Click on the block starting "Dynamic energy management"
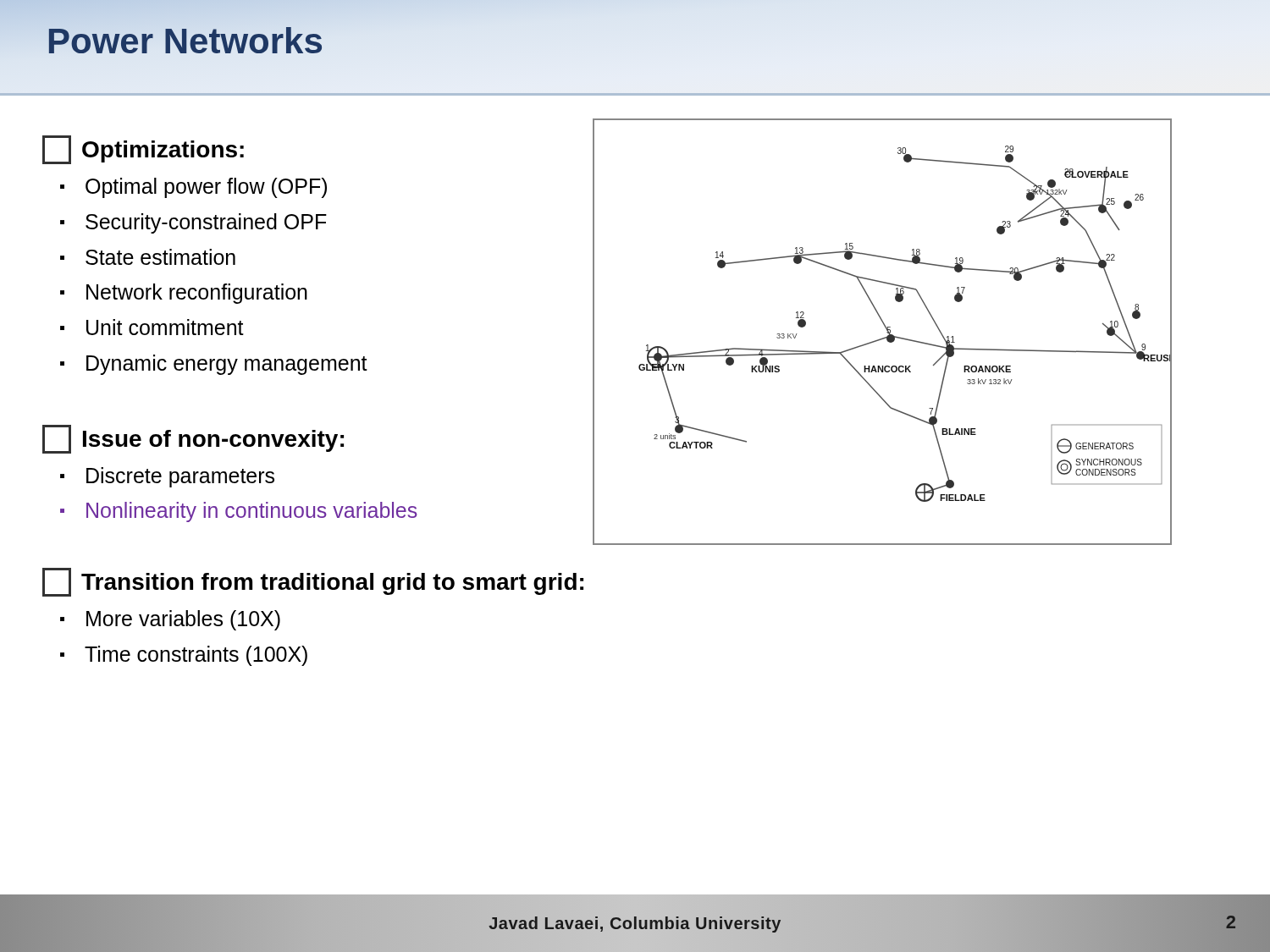Screen dimensions: 952x1270 (x=226, y=363)
